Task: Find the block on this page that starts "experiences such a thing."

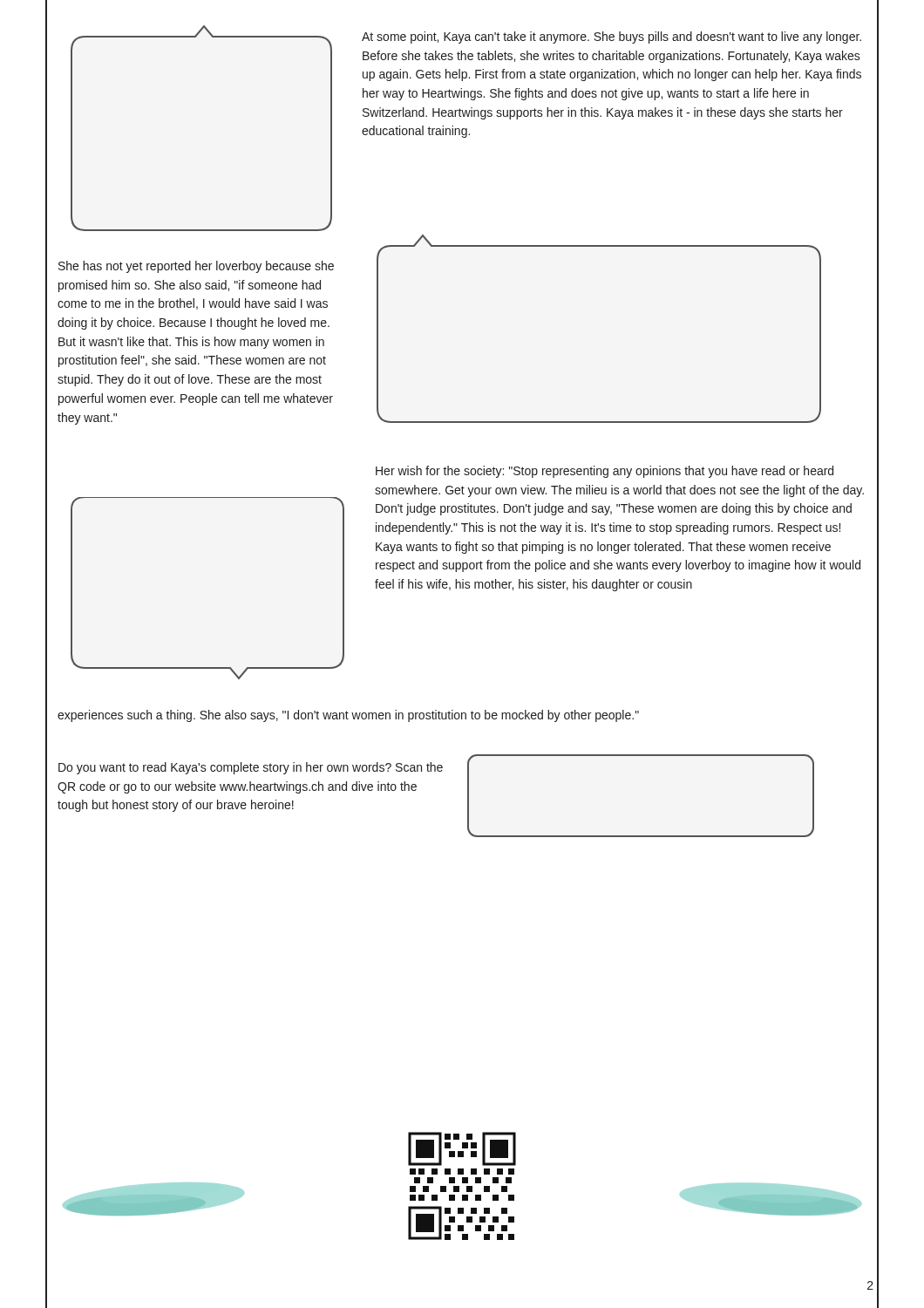Action: tap(348, 715)
